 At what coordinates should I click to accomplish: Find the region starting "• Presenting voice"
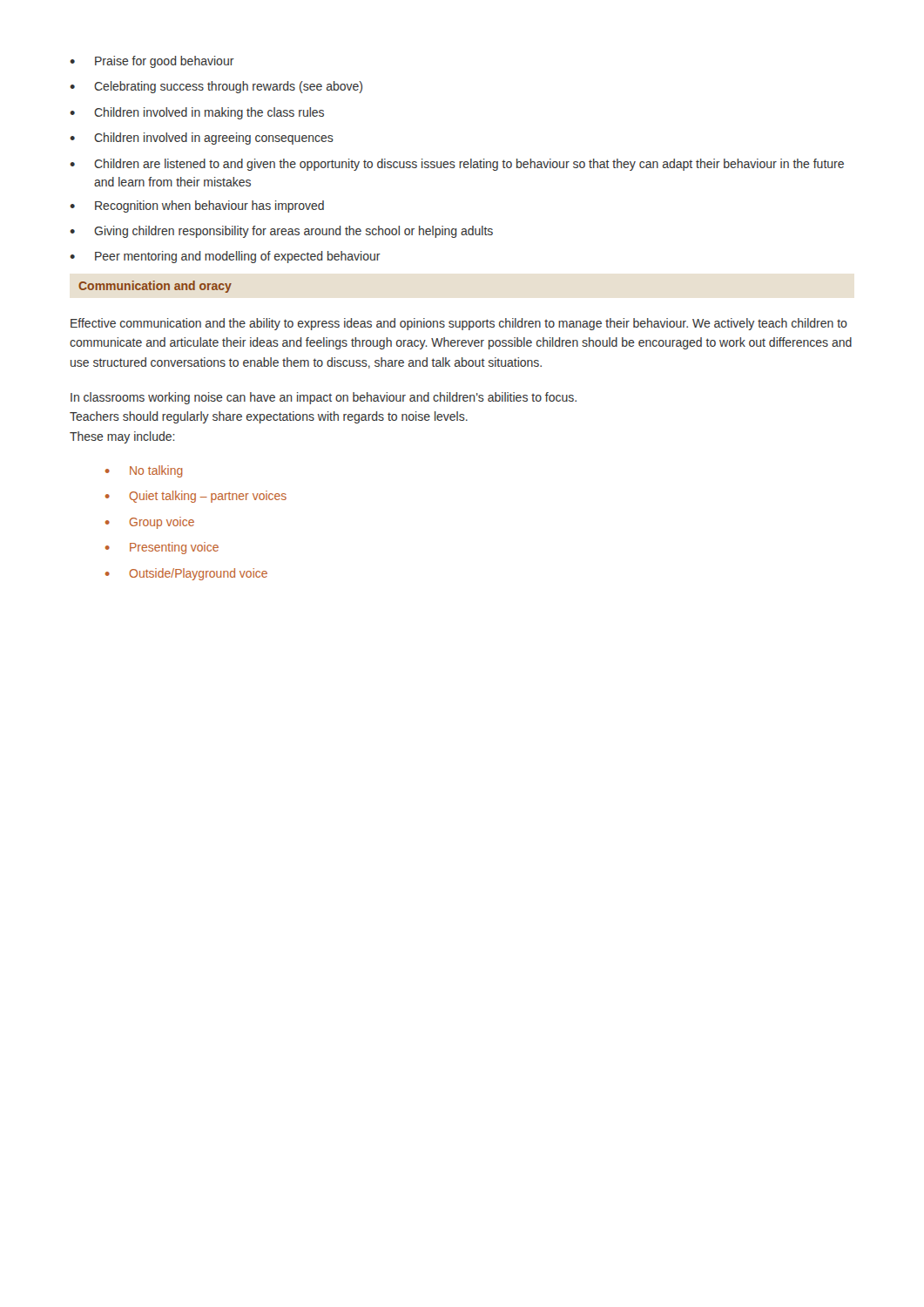162,549
